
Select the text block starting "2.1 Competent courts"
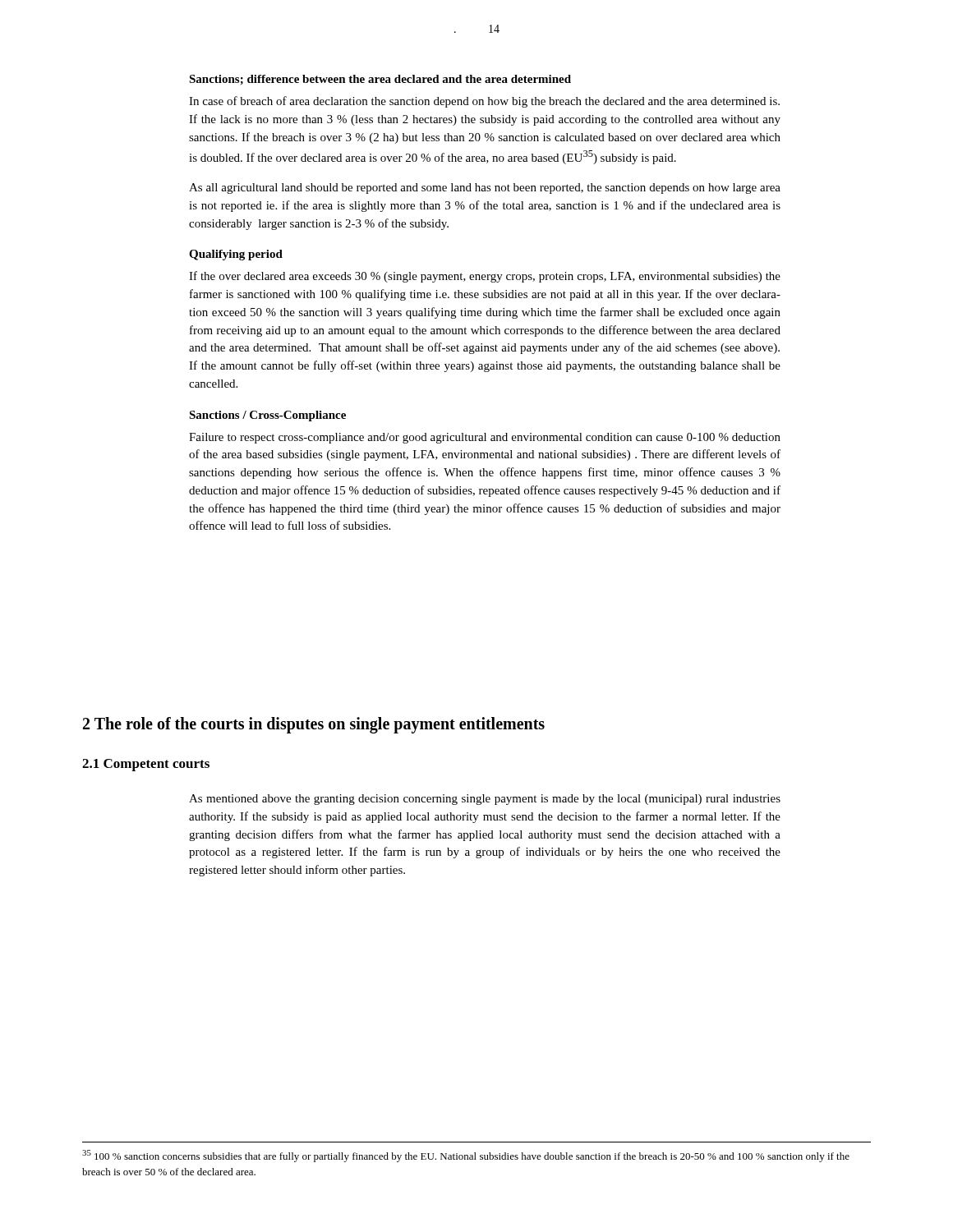pos(146,765)
